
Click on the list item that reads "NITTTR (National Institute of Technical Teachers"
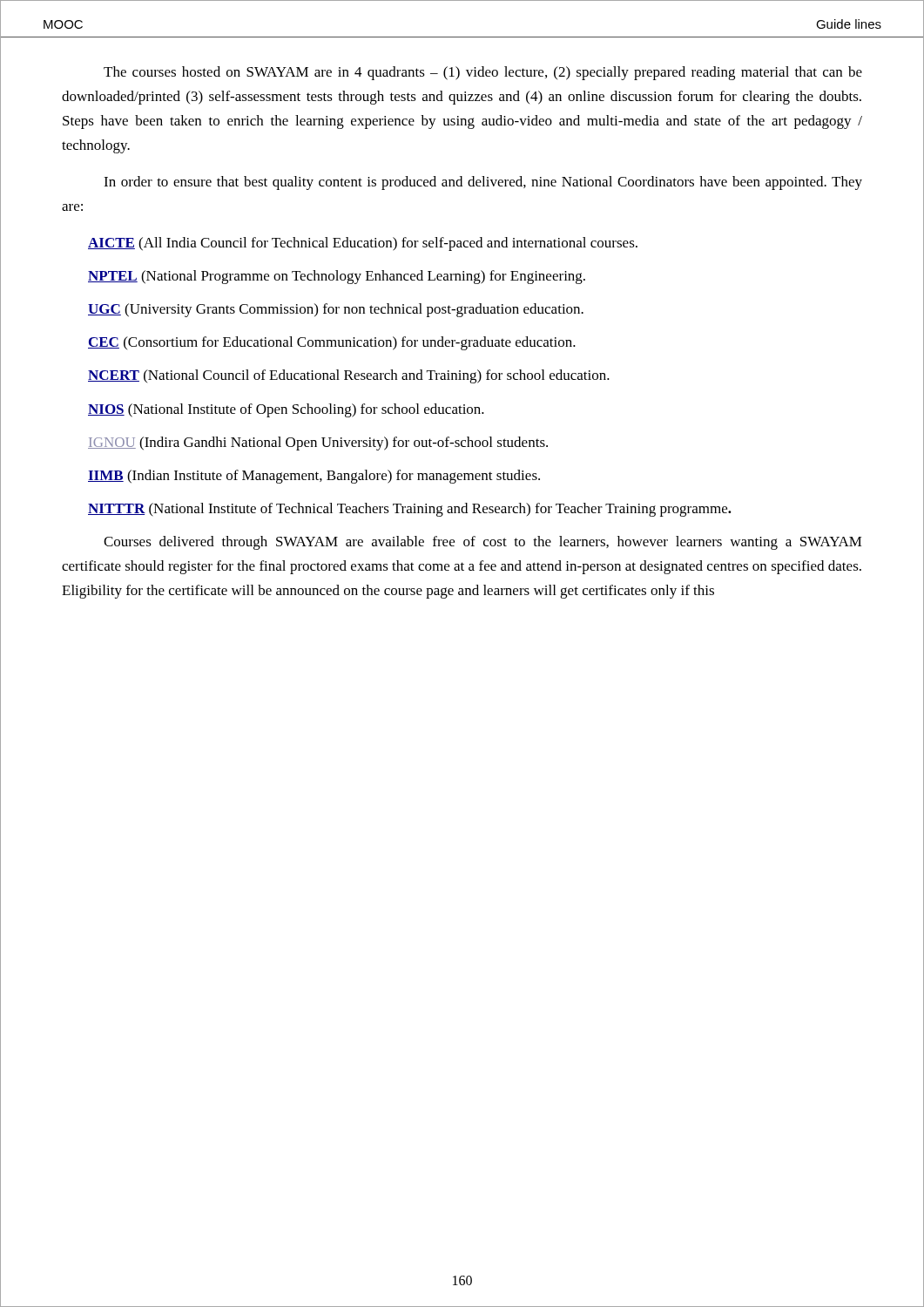click(410, 508)
